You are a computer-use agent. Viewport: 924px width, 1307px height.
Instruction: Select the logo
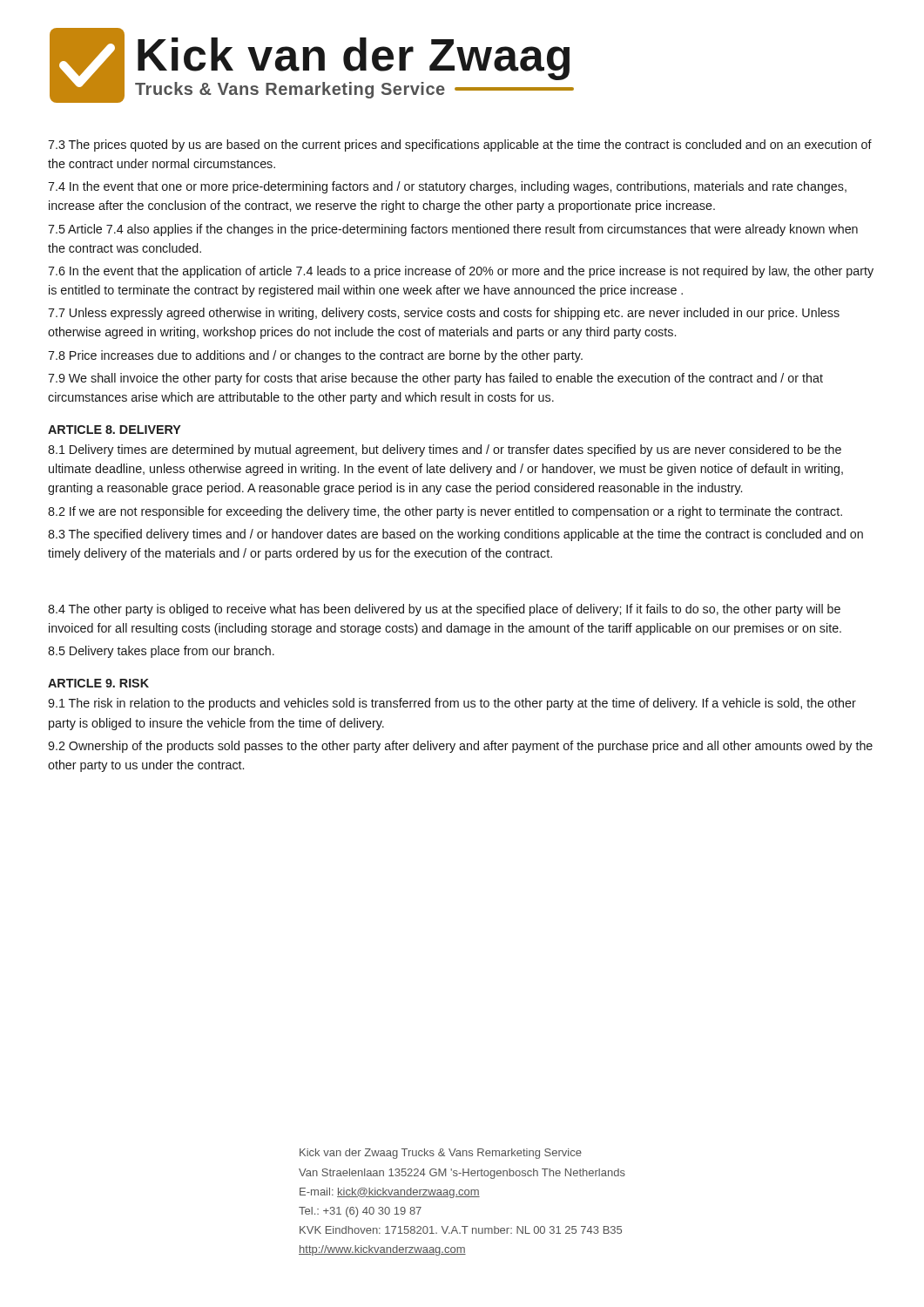[462, 65]
